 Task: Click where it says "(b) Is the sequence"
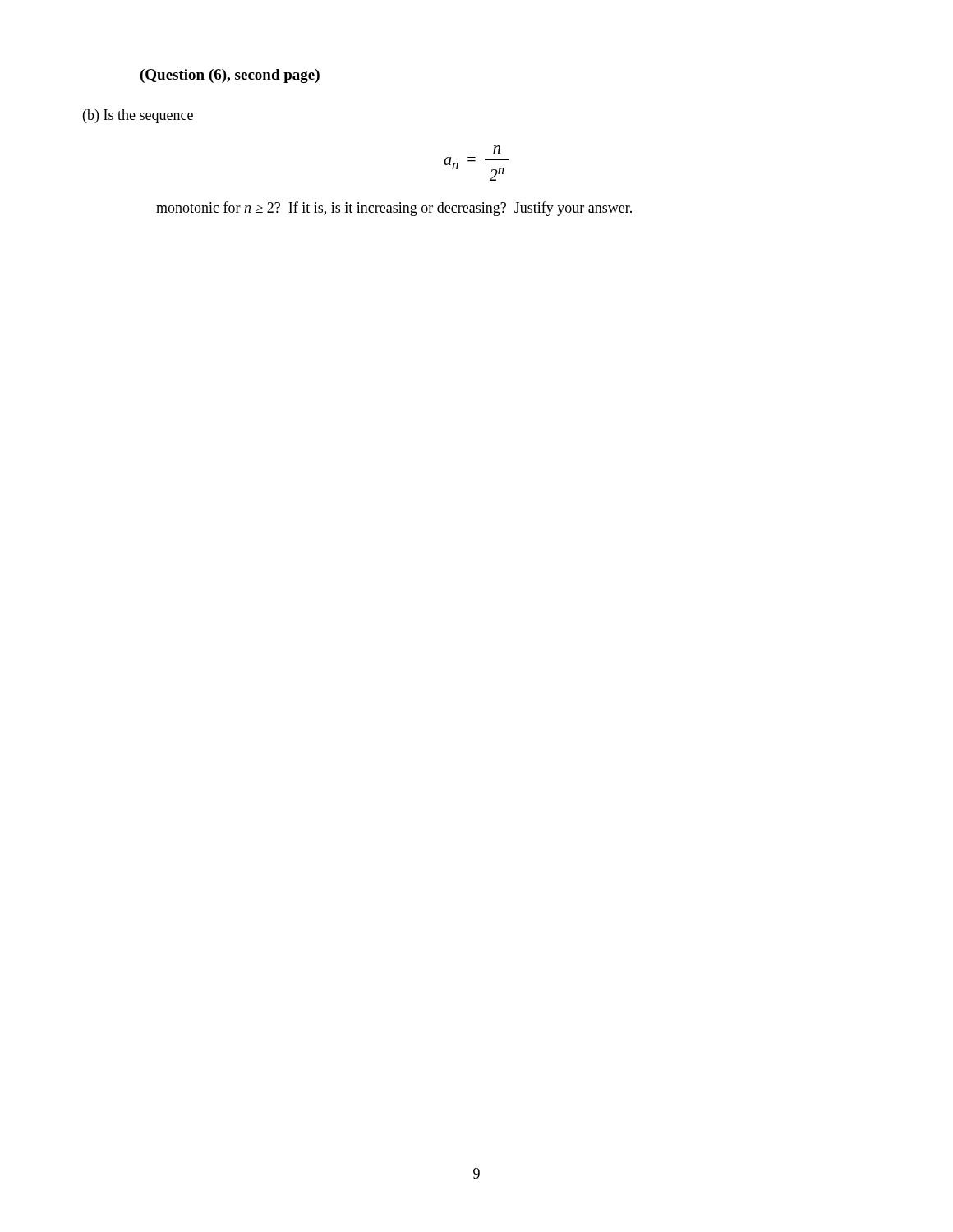[x=138, y=115]
